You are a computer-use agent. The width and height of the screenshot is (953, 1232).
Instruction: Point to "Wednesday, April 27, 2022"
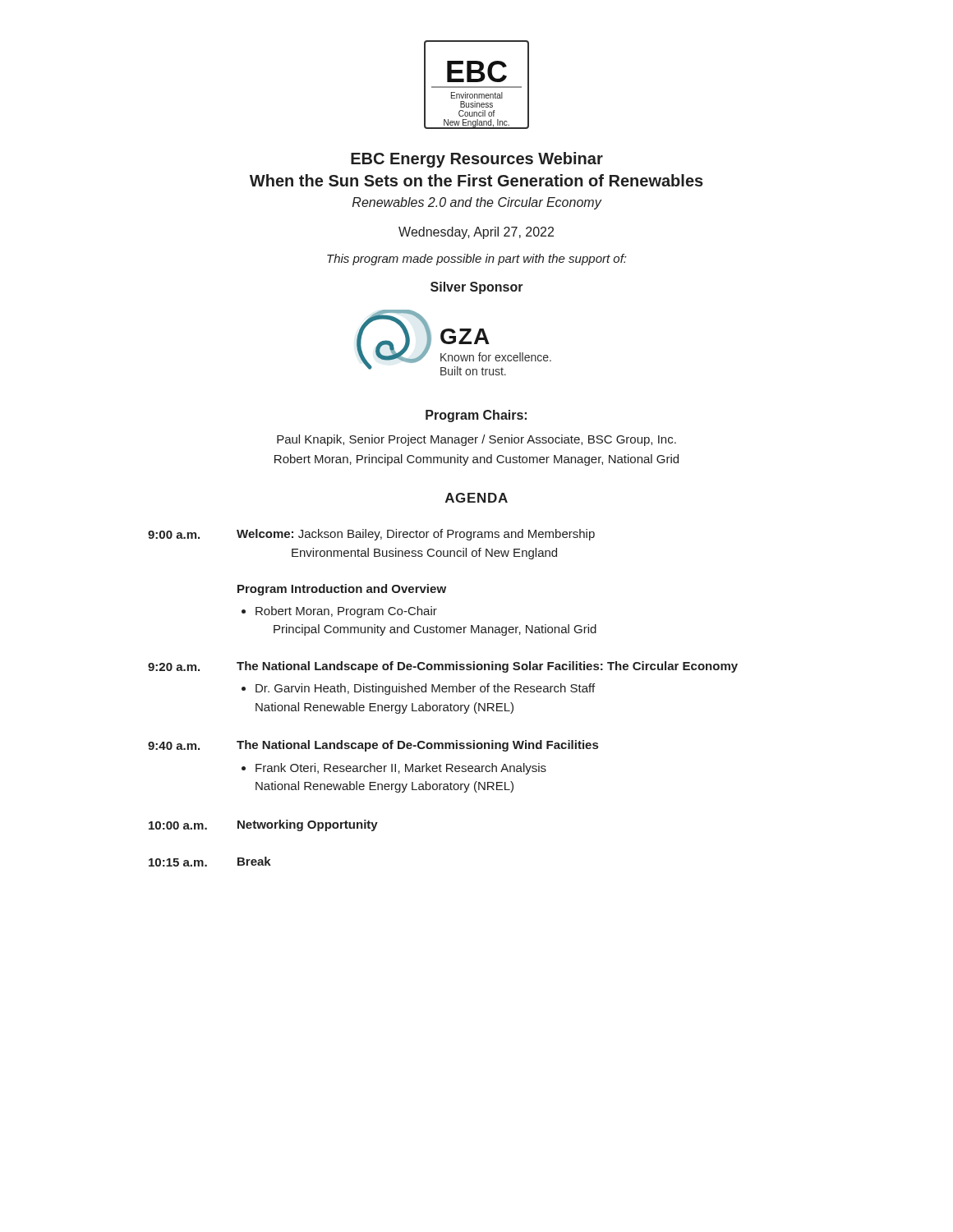(x=476, y=232)
